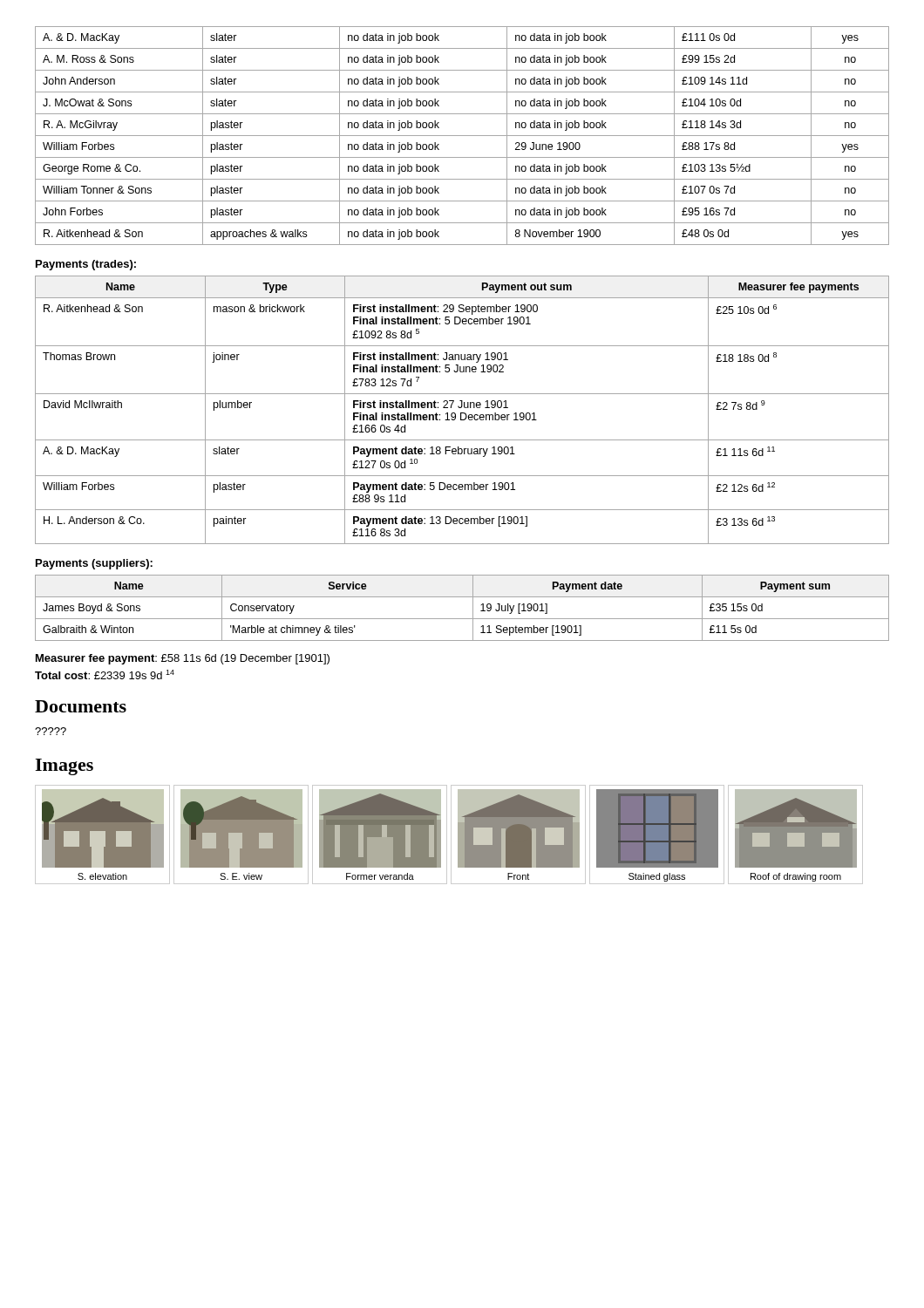Select the table that reads "19 July [1901]"
This screenshot has height=1308, width=924.
pos(462,608)
